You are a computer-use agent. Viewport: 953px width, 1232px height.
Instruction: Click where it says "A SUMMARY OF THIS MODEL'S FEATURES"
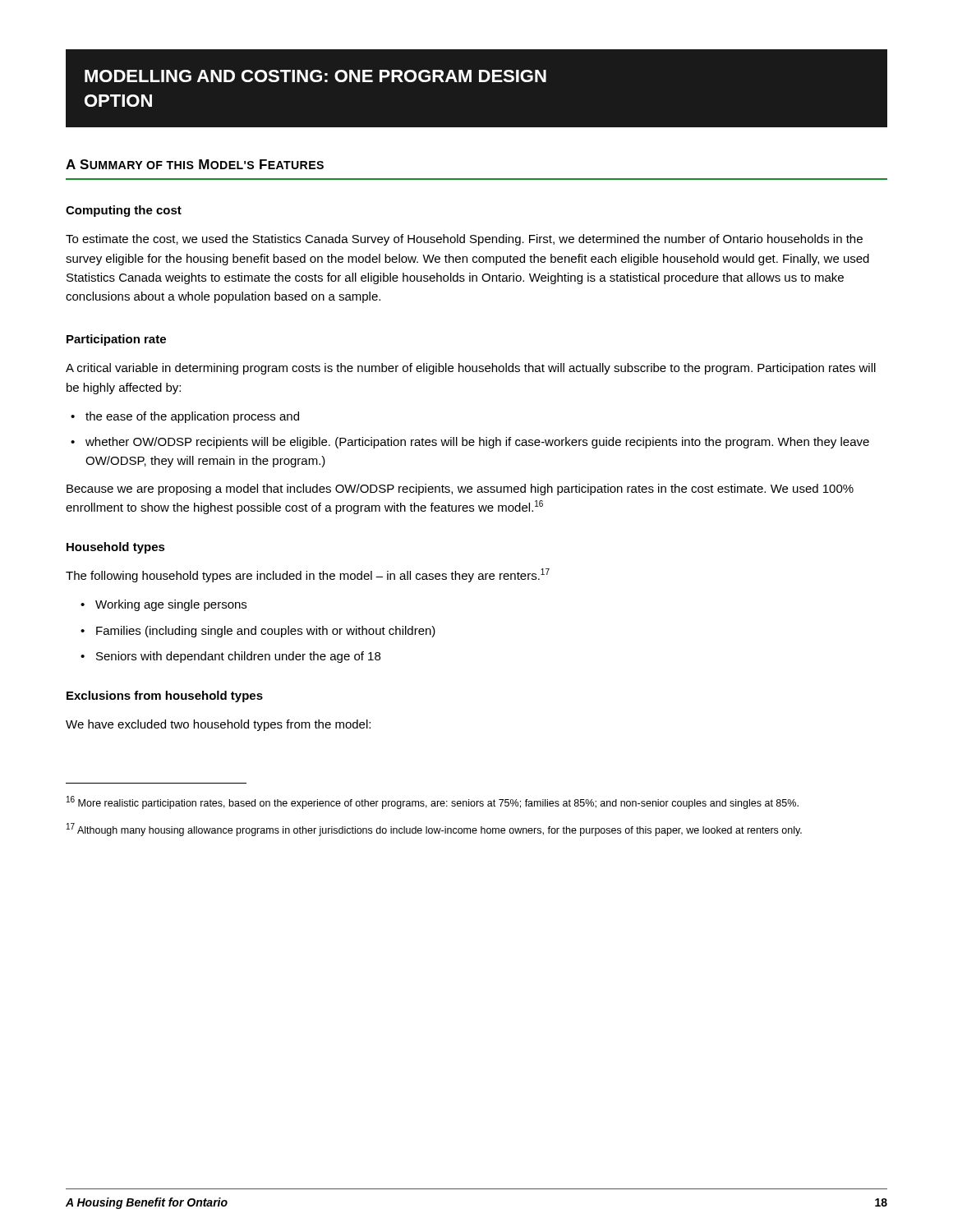[x=476, y=169]
